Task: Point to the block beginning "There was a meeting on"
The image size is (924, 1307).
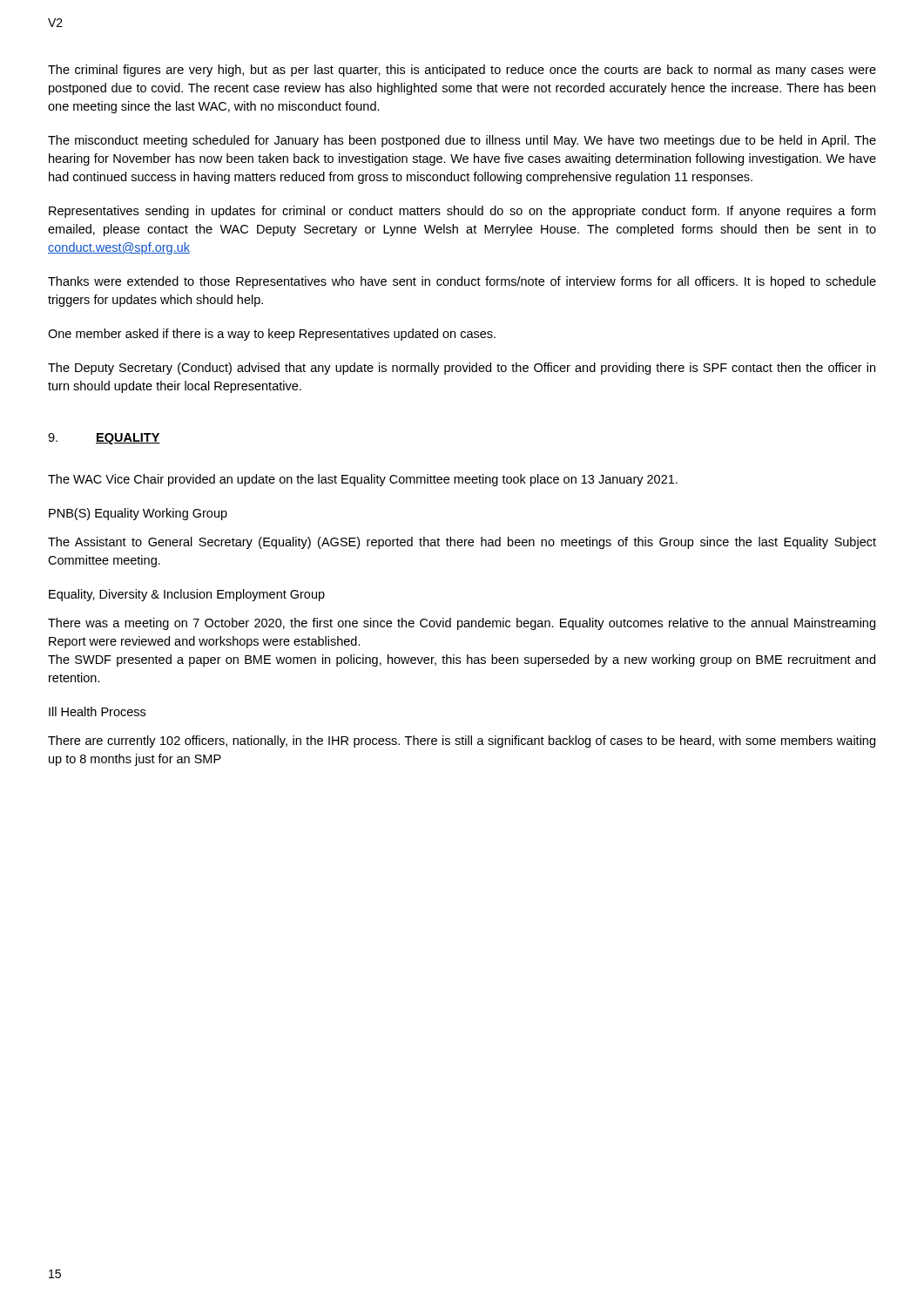Action: pyautogui.click(x=462, y=651)
